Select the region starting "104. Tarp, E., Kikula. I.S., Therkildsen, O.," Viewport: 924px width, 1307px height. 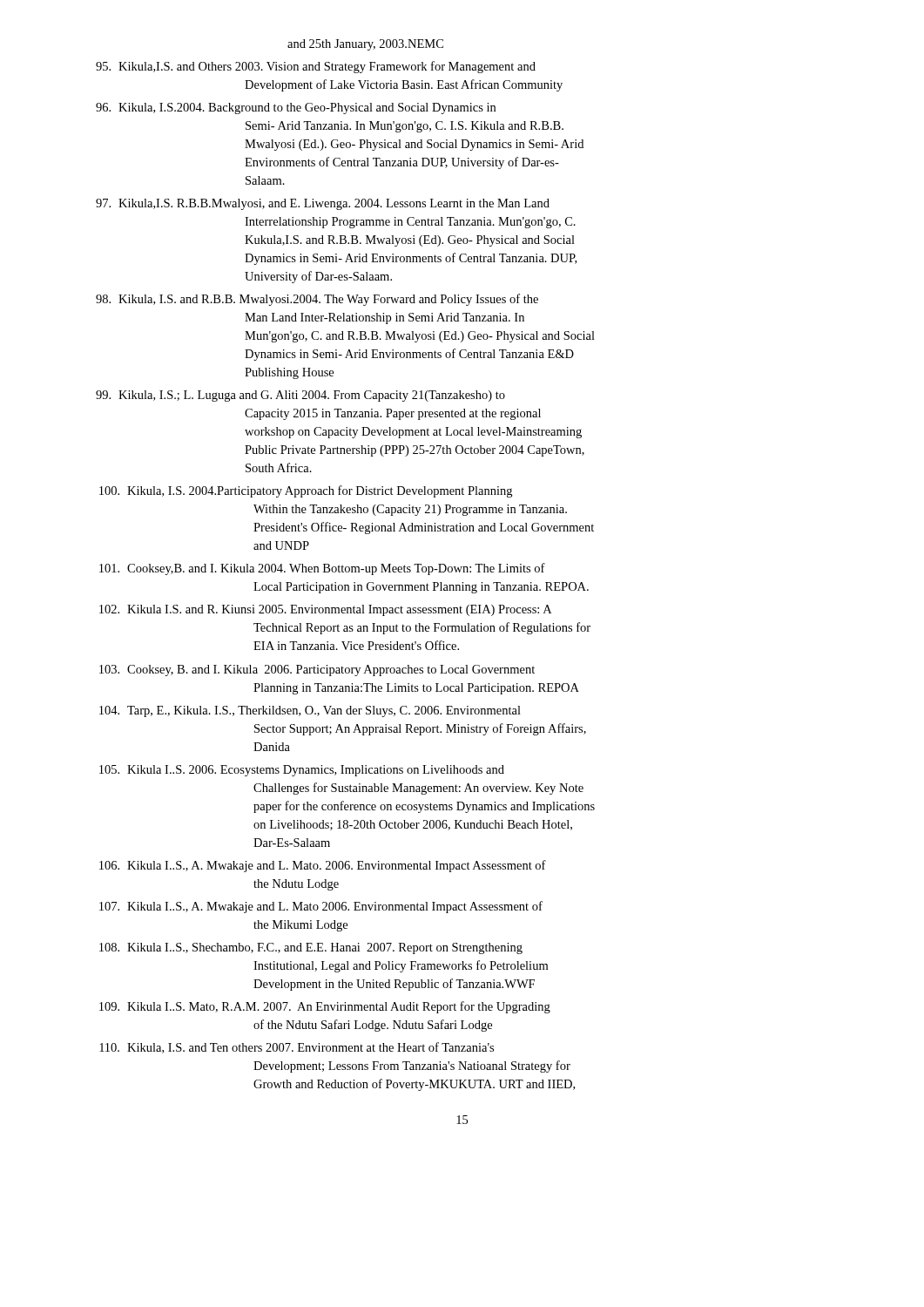click(462, 729)
